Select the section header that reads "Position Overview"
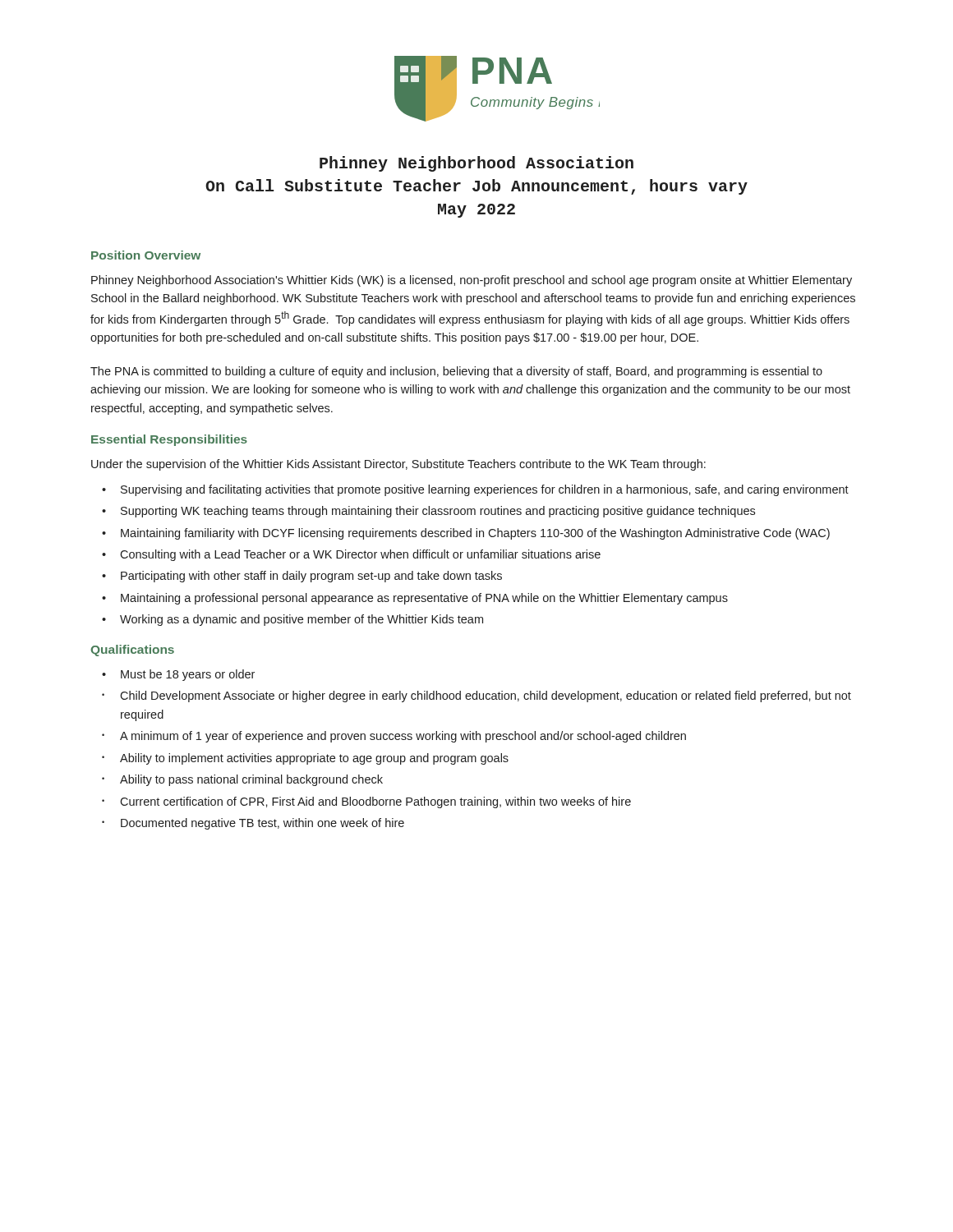The width and height of the screenshot is (953, 1232). 146,255
